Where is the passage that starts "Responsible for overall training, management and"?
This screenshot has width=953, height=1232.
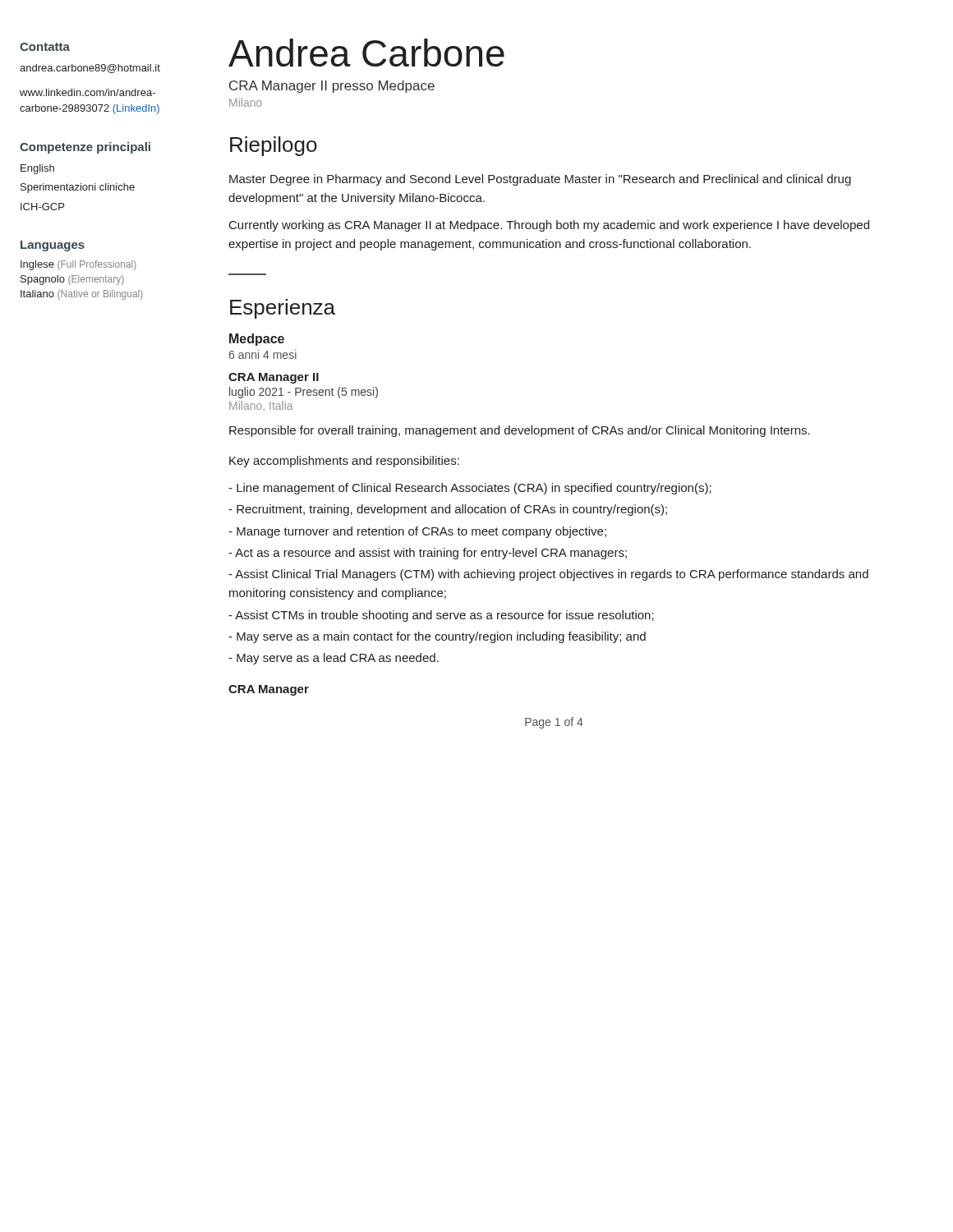pyautogui.click(x=520, y=430)
